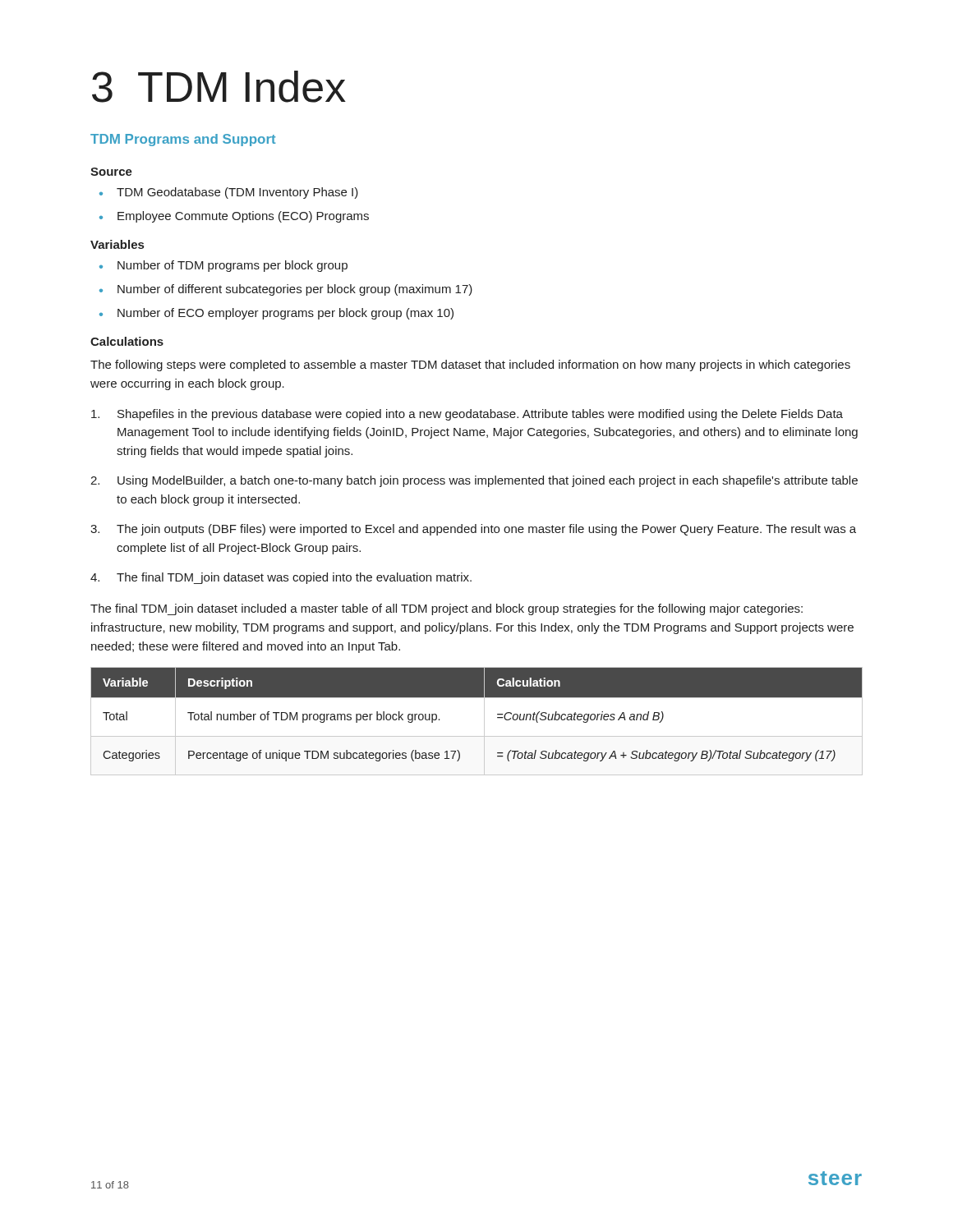The height and width of the screenshot is (1232, 953).
Task: Find the list item with the text "Shapefiles in the previous database"
Action: pyautogui.click(x=476, y=432)
